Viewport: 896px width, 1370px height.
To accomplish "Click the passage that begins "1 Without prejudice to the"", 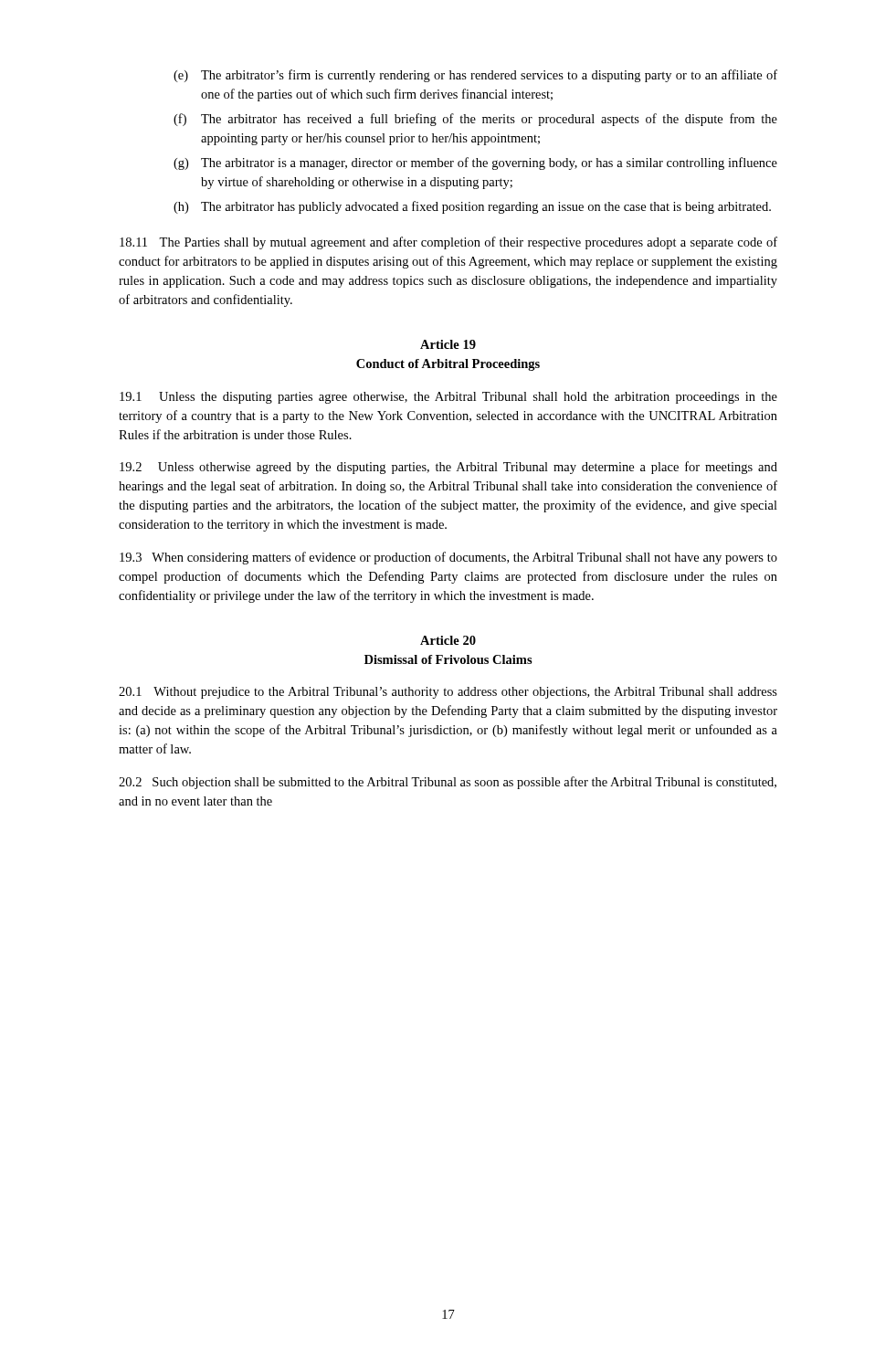I will click(x=448, y=721).
